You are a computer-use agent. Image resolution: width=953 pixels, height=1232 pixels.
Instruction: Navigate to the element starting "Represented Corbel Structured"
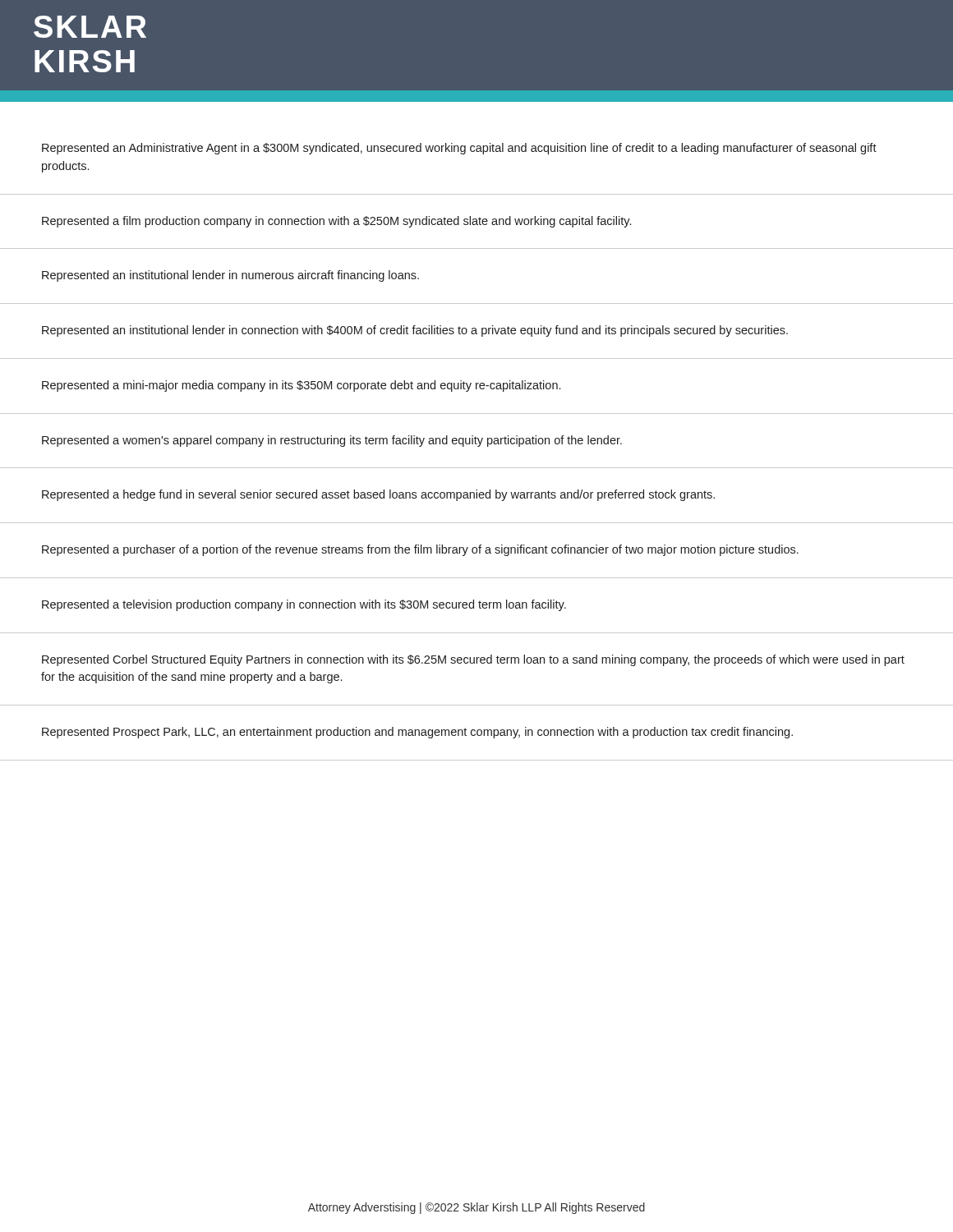[476, 669]
